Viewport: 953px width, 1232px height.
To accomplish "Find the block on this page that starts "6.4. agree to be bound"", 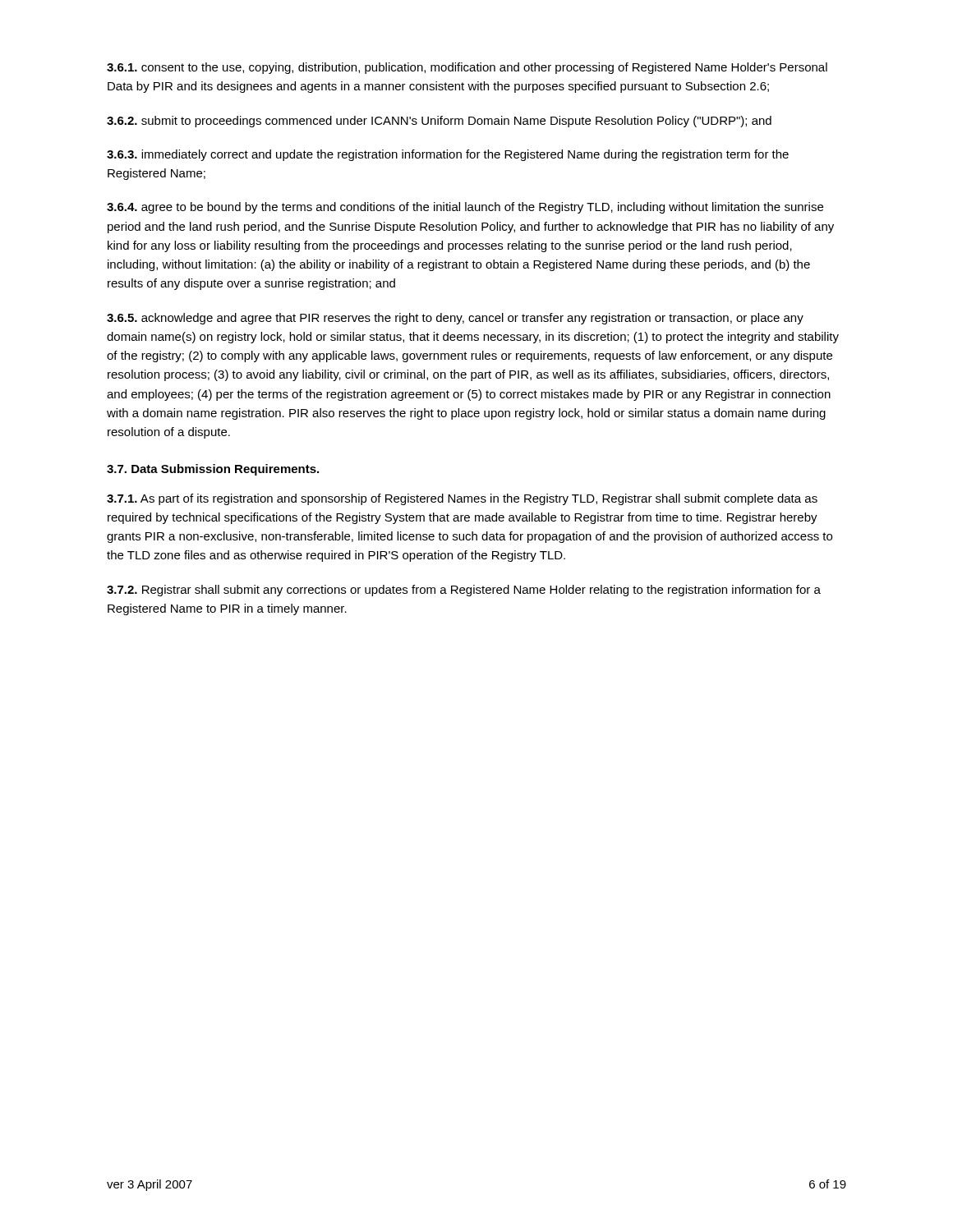I will pos(470,245).
